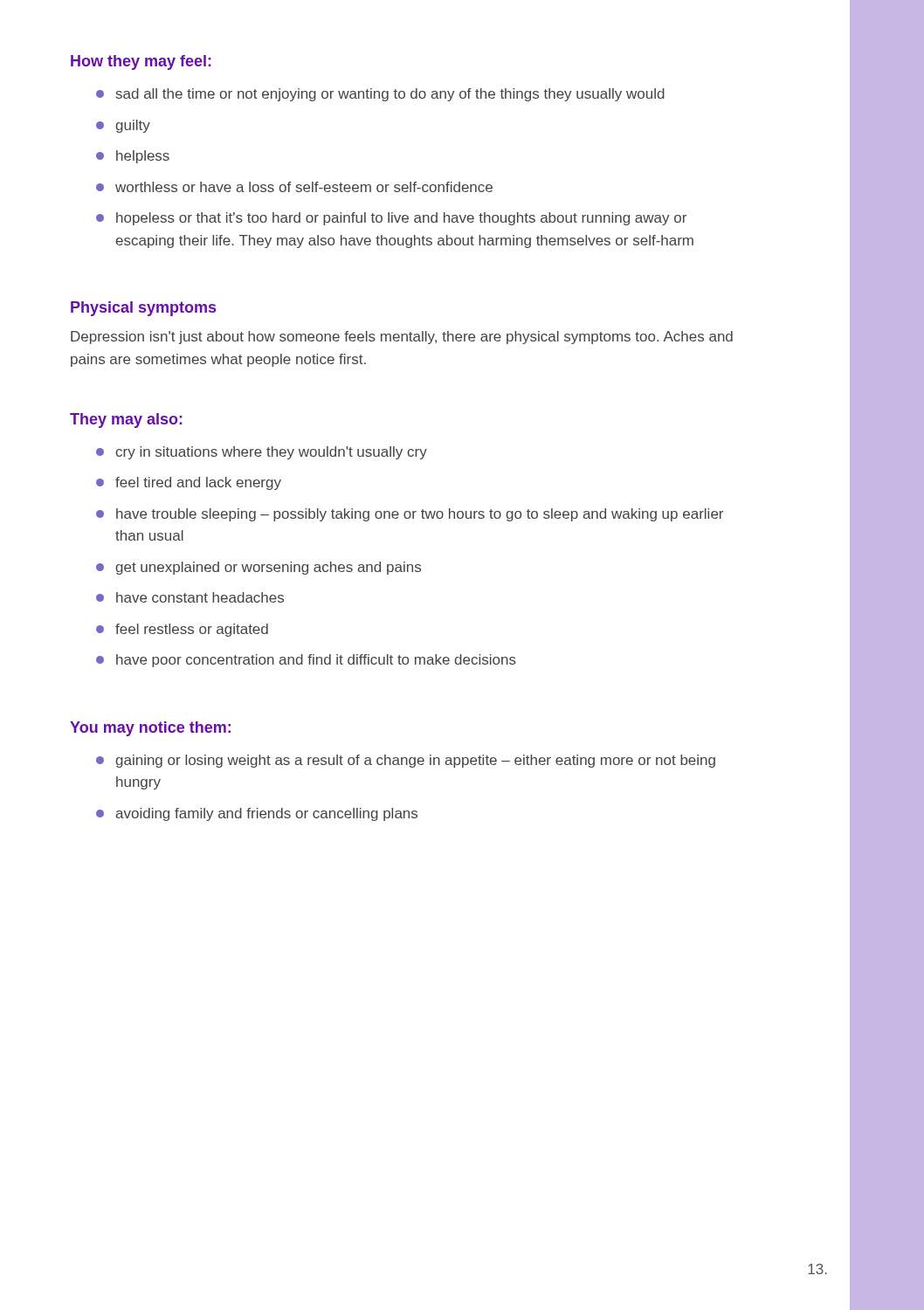
Task: Locate the list item containing "hopeless or that it's too hard"
Action: click(405, 229)
